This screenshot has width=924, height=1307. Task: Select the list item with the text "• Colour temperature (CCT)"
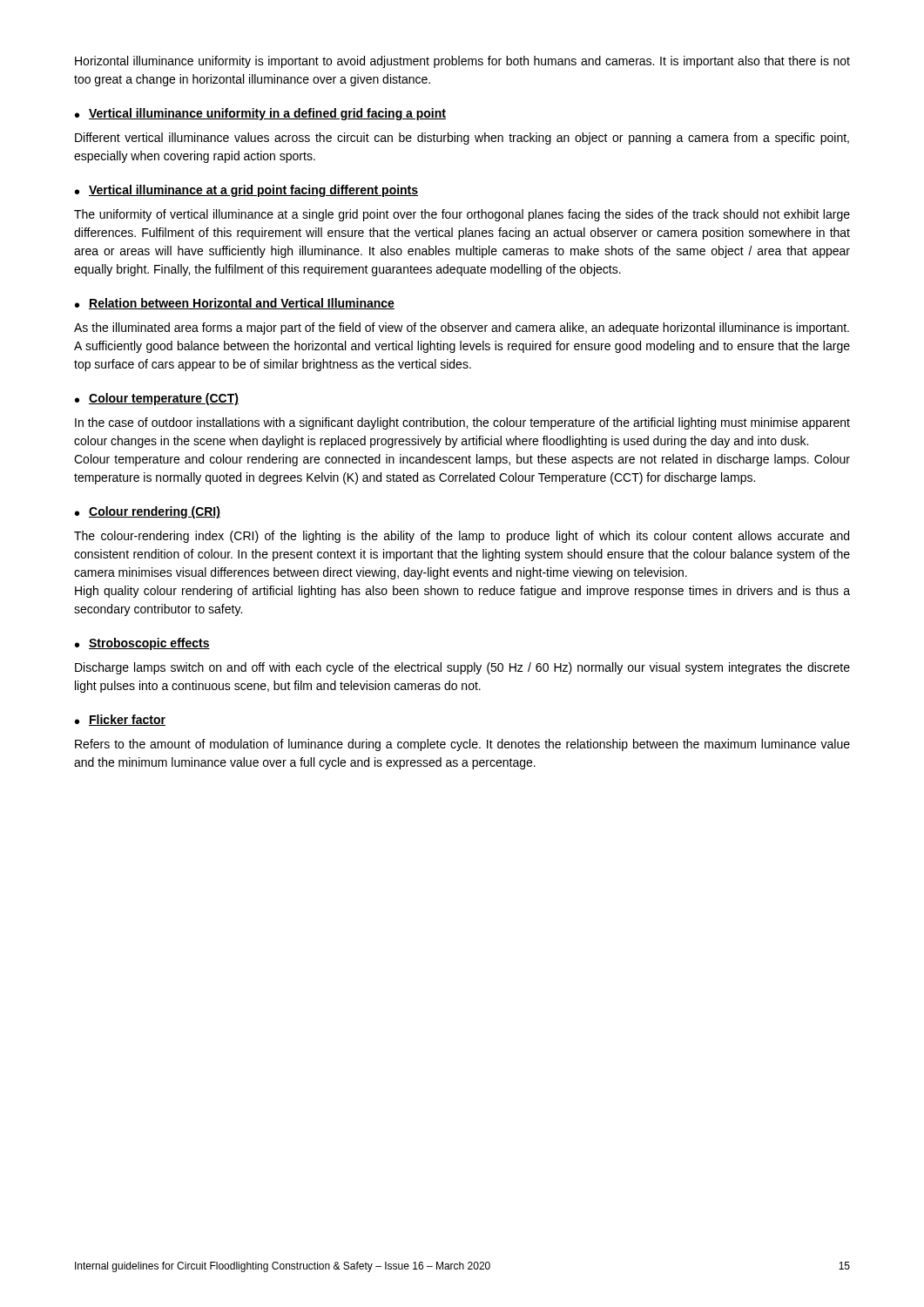156,400
